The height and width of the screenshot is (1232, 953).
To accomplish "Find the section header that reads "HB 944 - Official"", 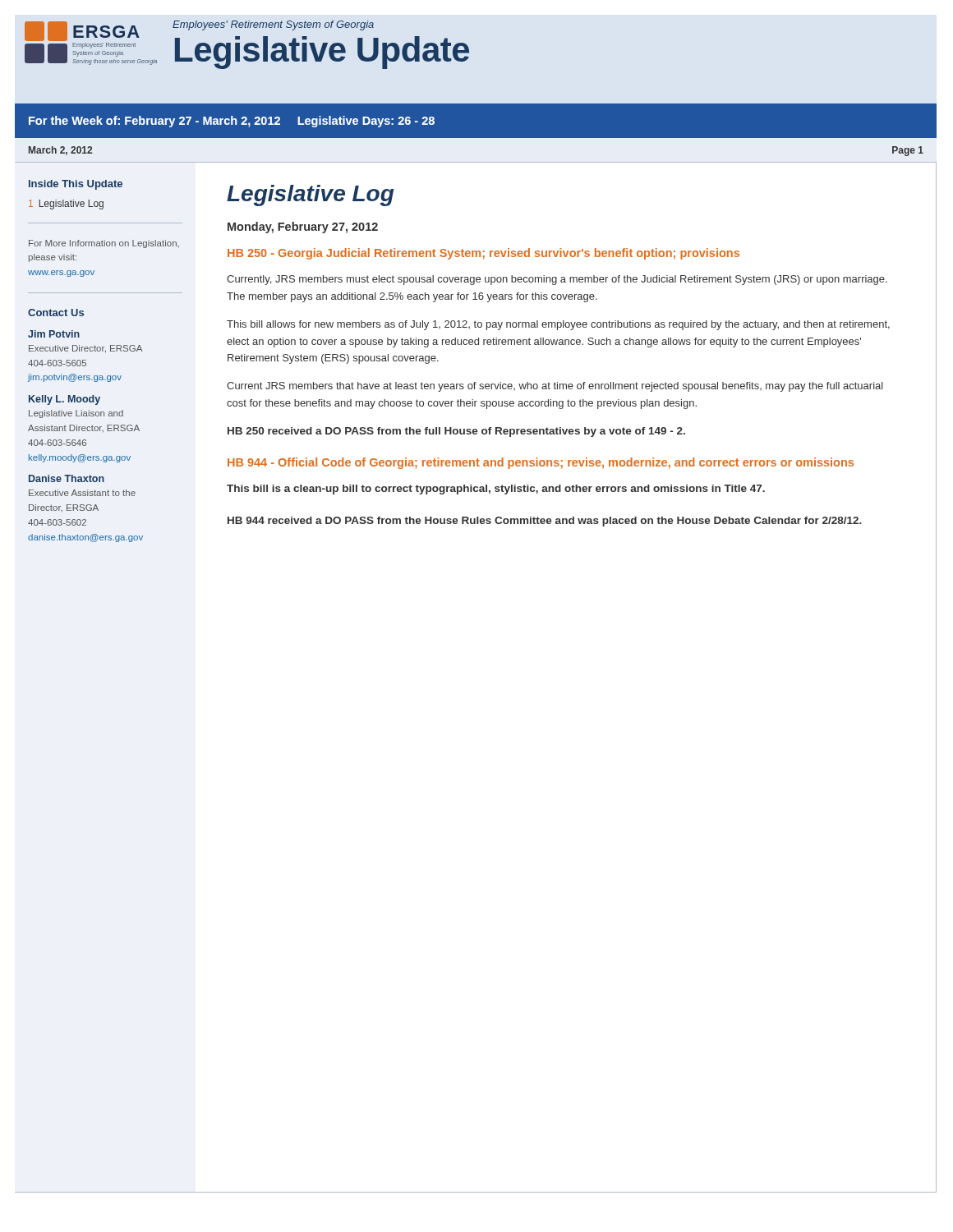I will tap(566, 463).
